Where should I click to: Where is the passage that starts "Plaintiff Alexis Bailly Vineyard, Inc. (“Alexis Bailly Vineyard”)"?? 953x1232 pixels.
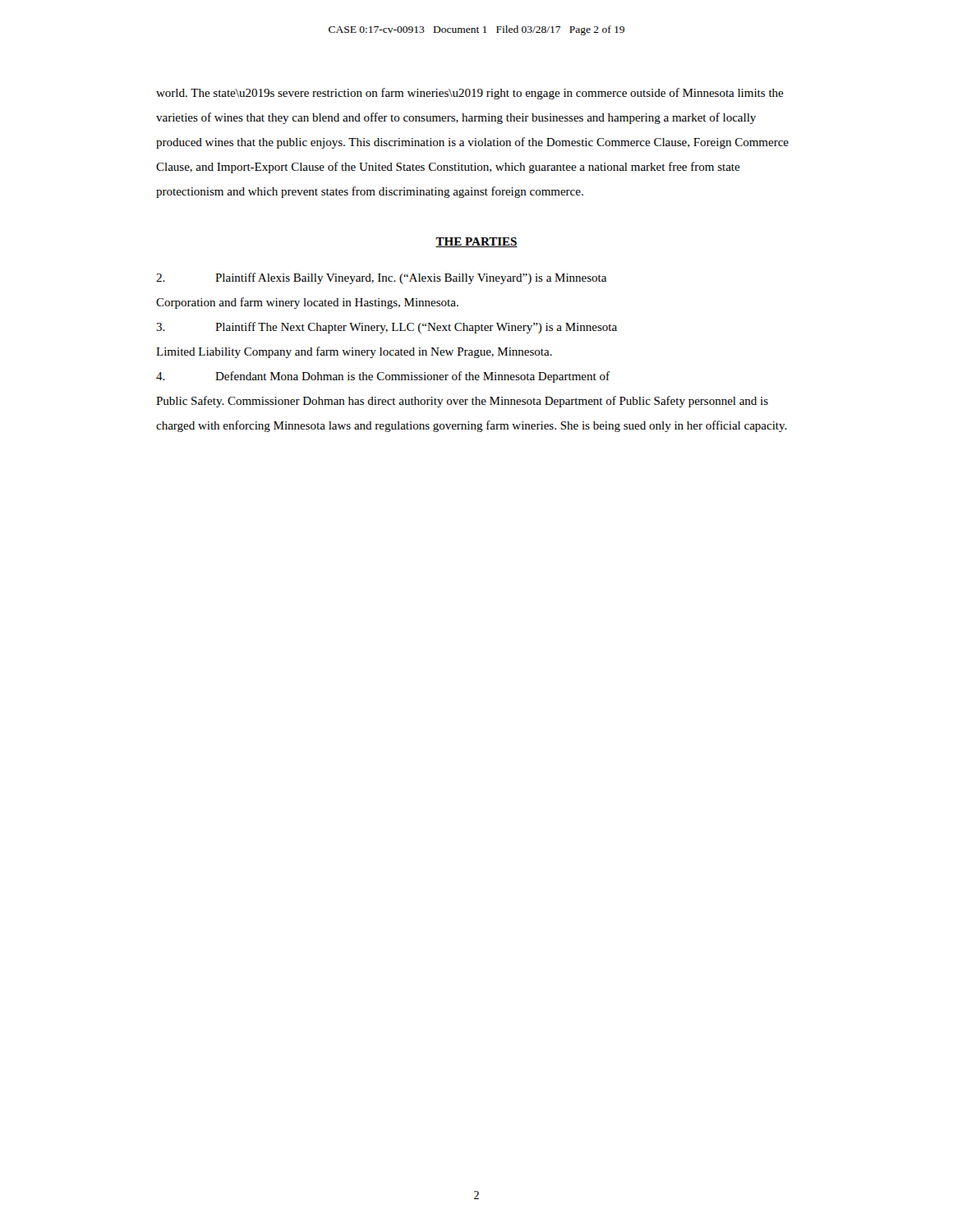[x=476, y=287]
